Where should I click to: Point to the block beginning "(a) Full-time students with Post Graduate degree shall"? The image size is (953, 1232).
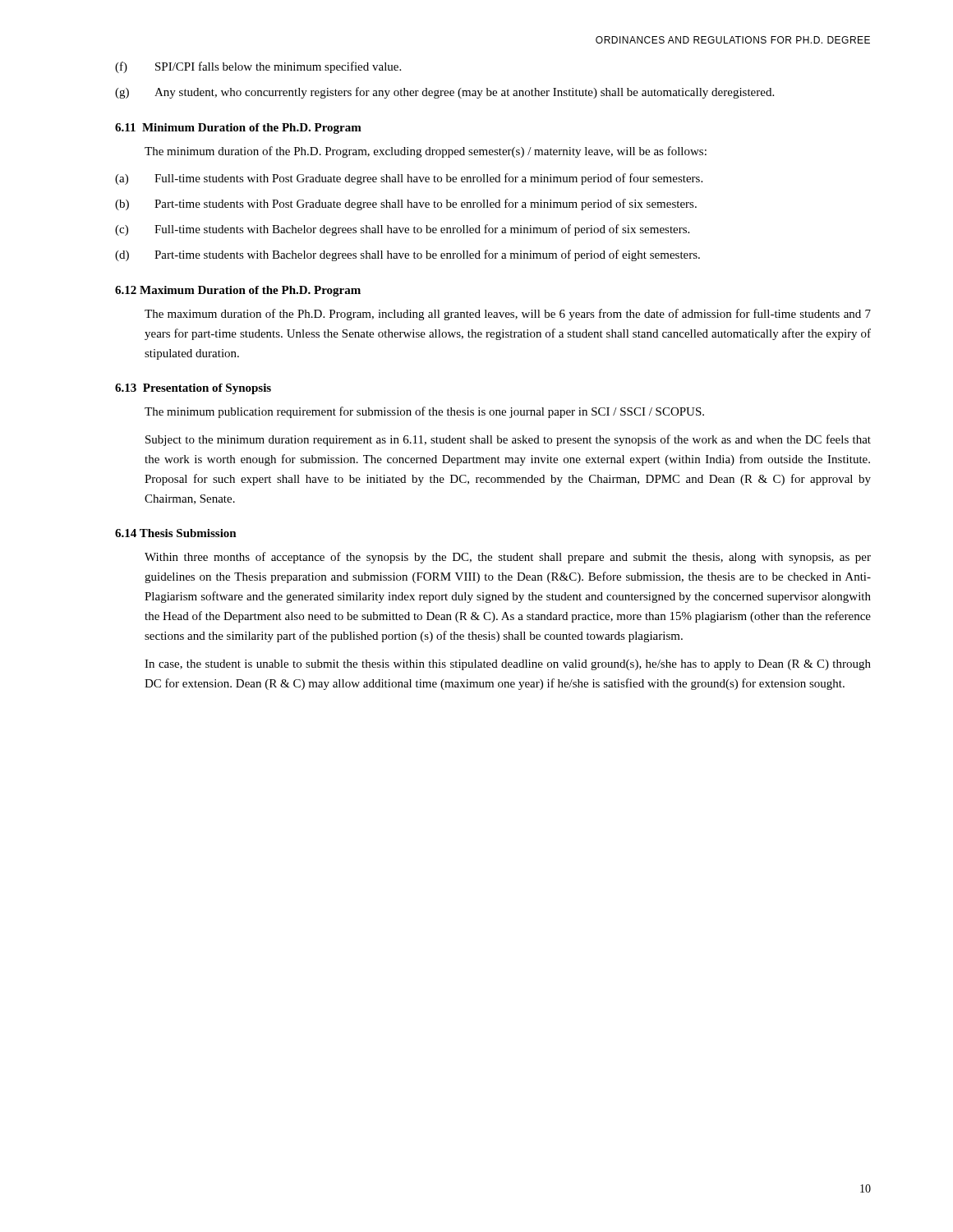click(493, 178)
